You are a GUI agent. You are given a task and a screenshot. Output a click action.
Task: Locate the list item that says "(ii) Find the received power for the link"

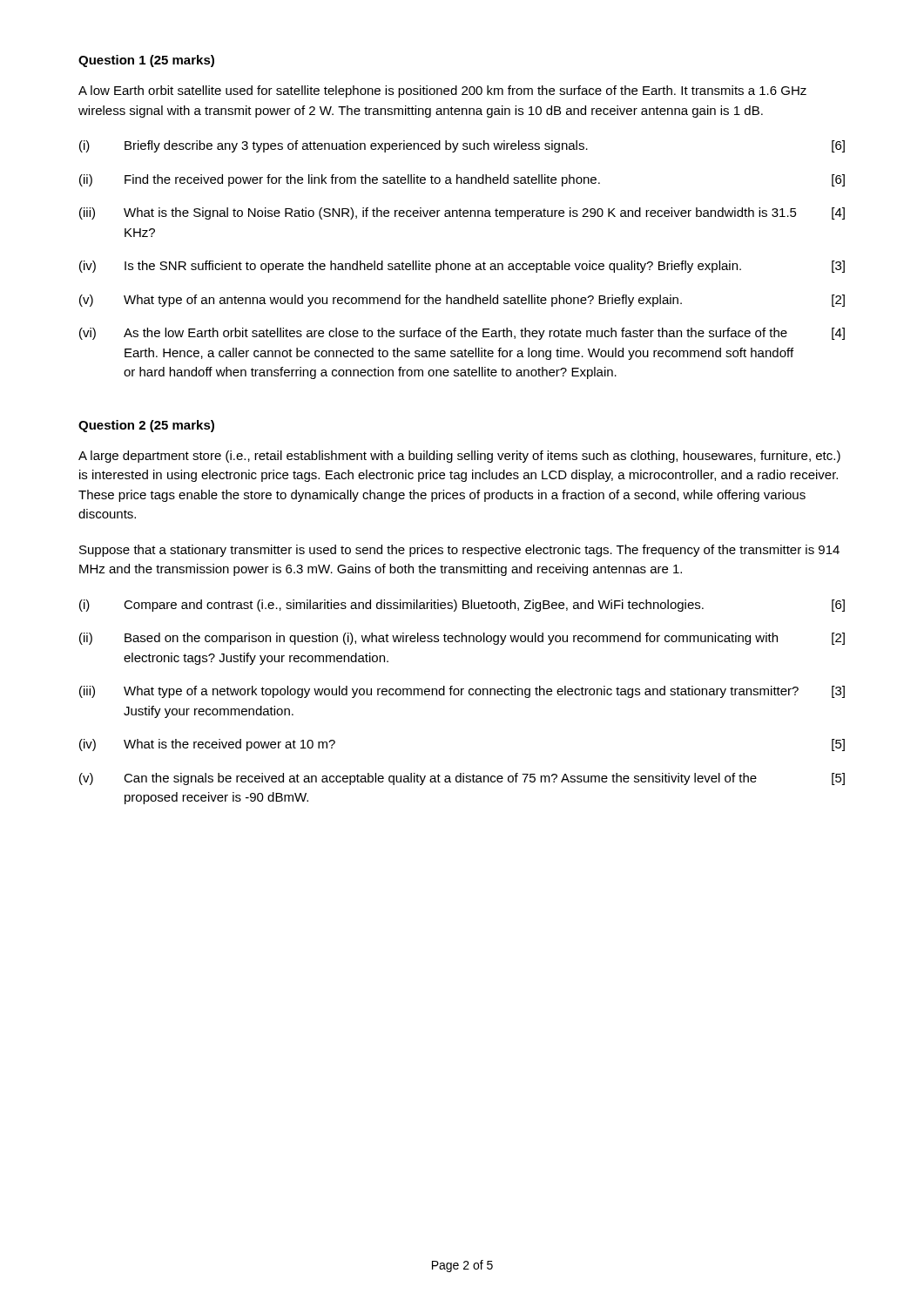(462, 179)
